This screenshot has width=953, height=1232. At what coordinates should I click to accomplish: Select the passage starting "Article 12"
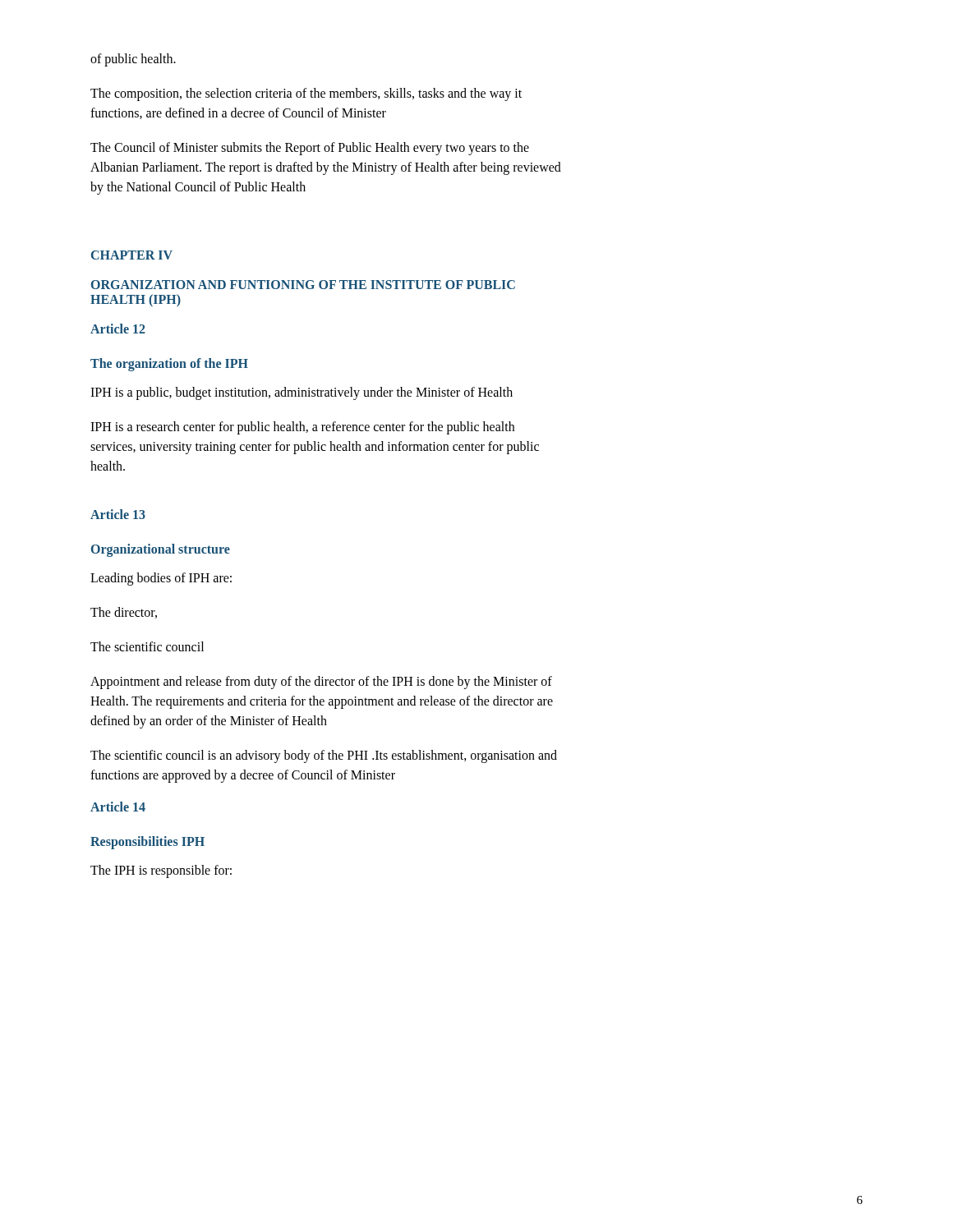tap(118, 329)
